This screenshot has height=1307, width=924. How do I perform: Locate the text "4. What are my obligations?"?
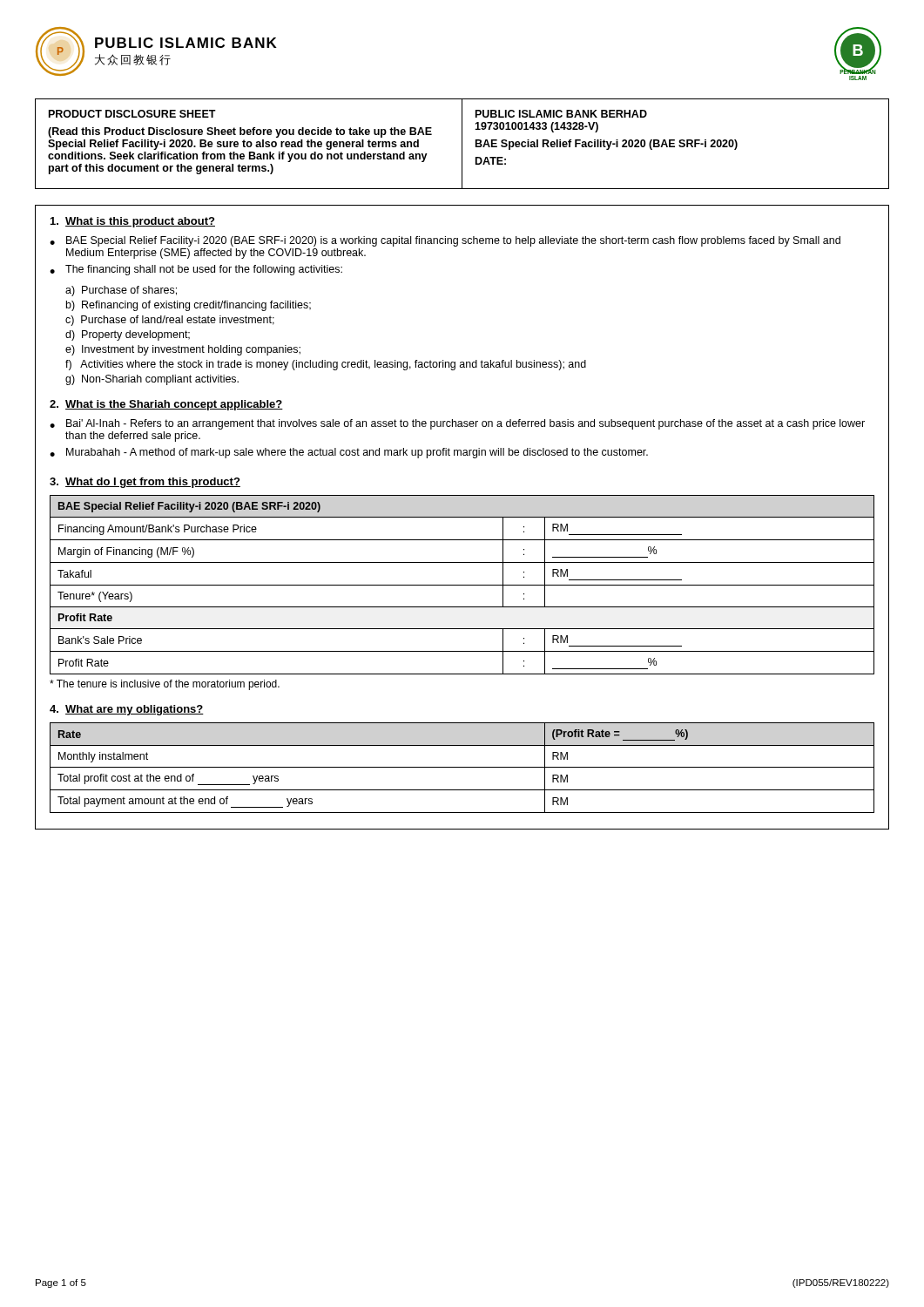tap(126, 709)
